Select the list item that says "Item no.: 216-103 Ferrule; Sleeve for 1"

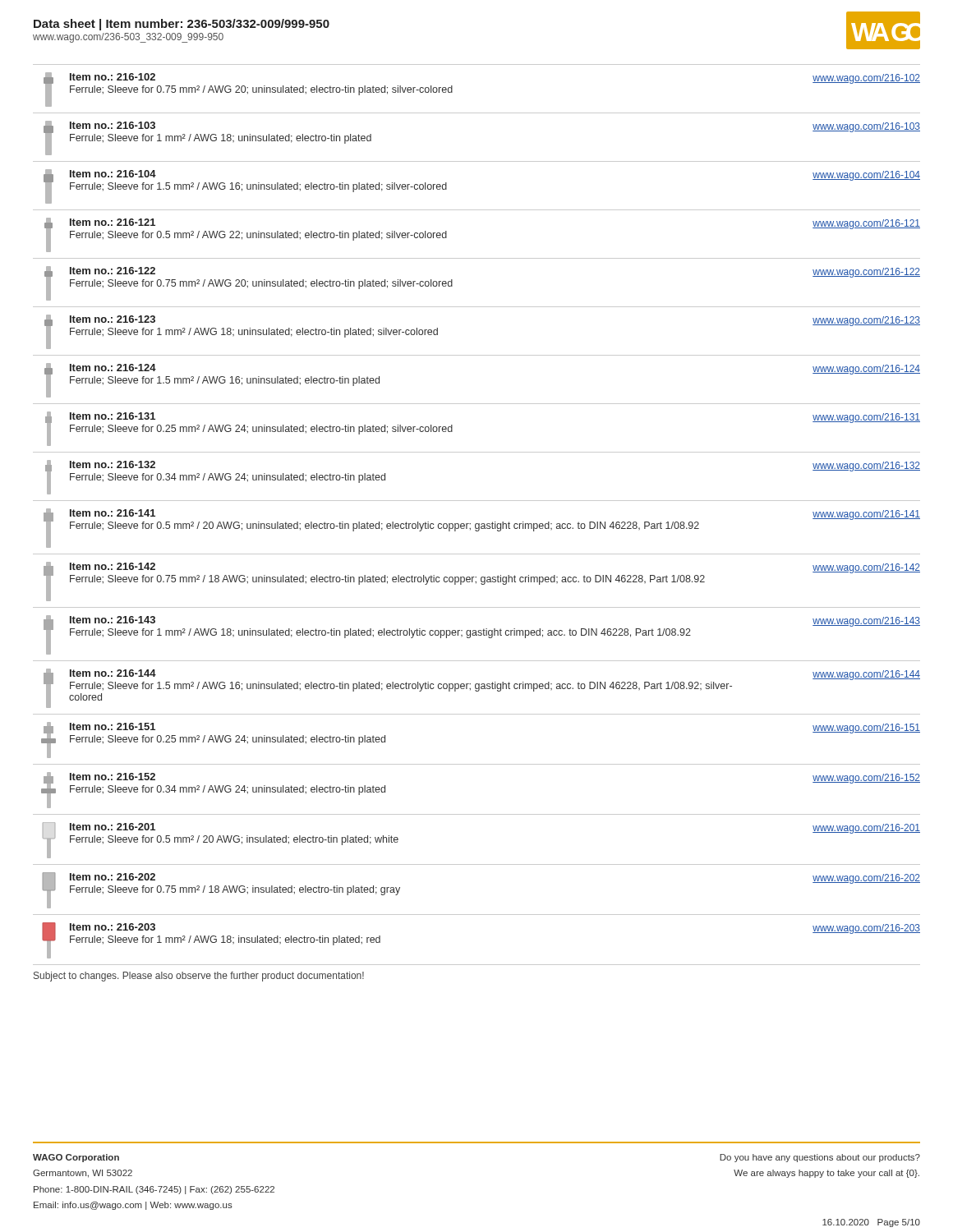pos(152,138)
